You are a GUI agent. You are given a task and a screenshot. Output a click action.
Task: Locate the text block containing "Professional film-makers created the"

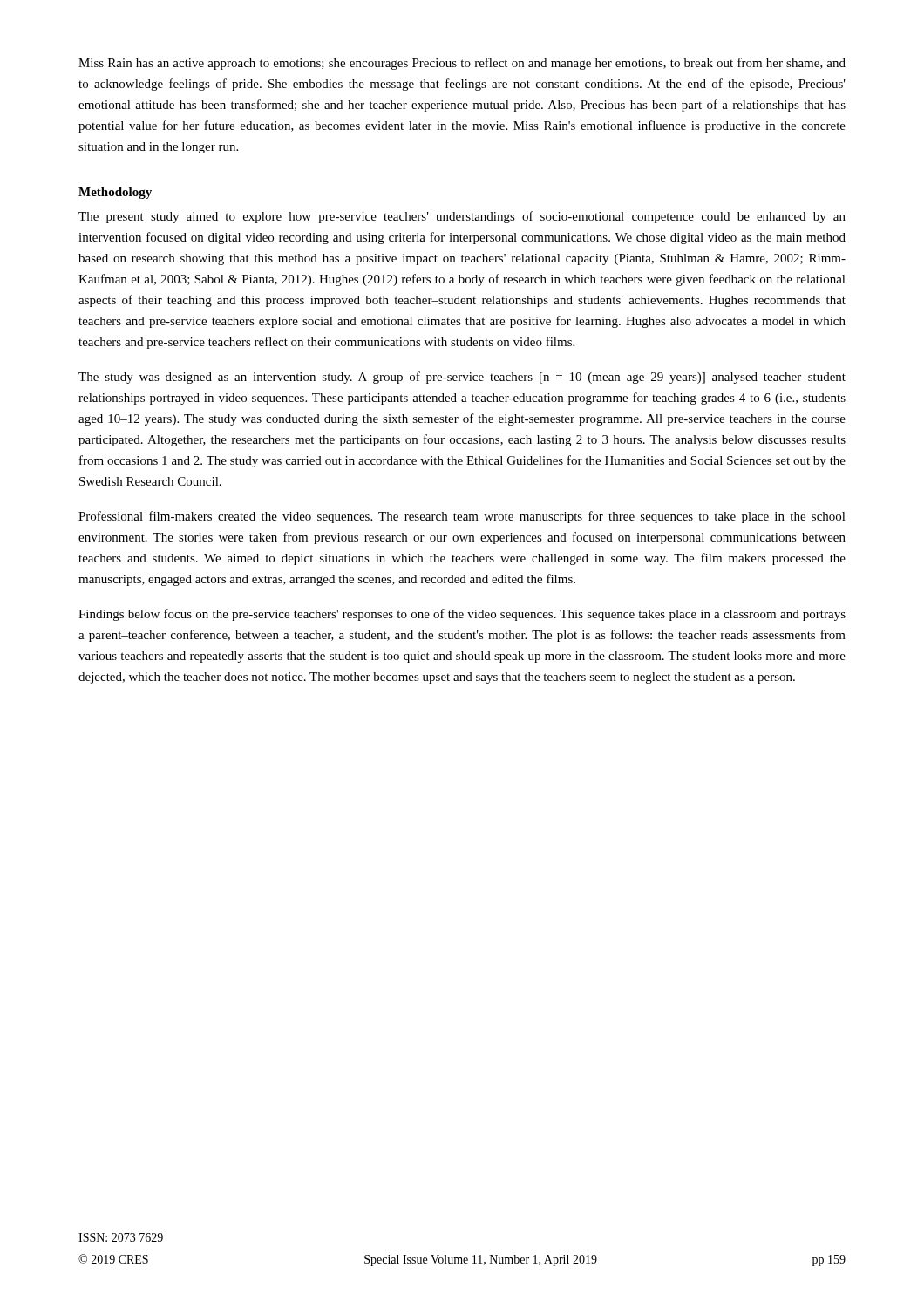click(x=462, y=548)
